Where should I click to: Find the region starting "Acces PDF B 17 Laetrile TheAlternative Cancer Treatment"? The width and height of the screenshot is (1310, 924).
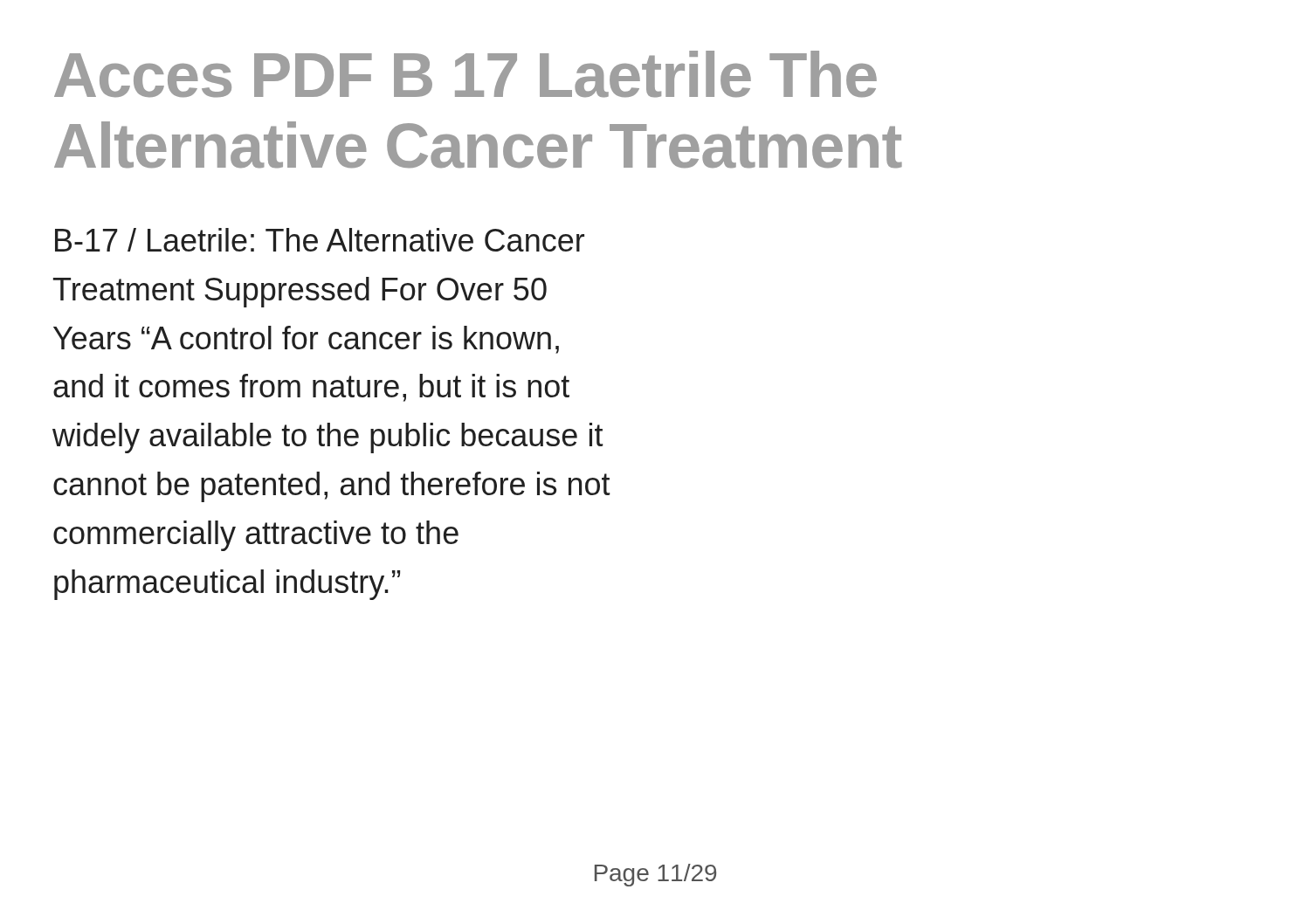coord(477,110)
